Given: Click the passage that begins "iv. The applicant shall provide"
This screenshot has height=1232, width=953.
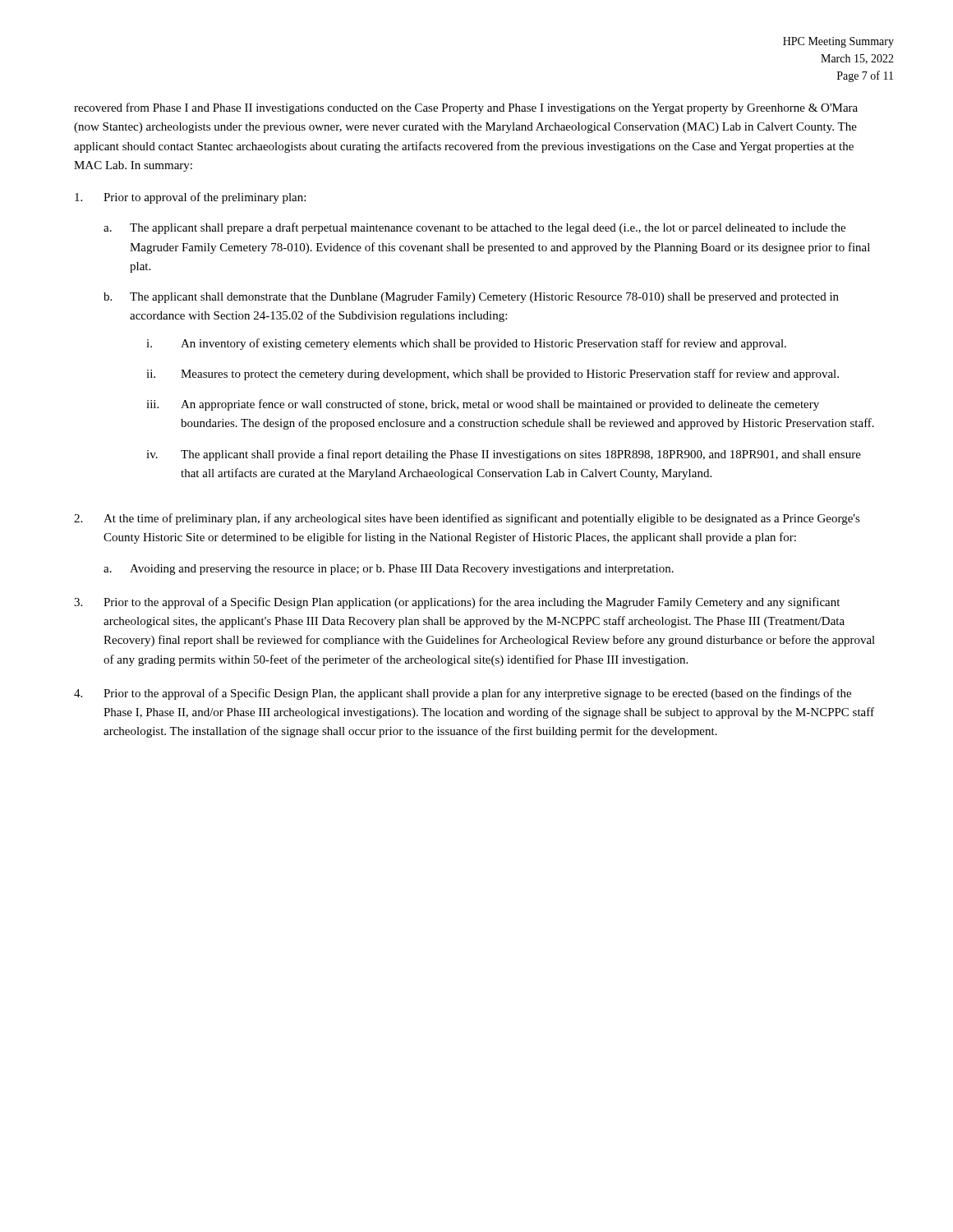Looking at the screenshot, I should point(513,464).
